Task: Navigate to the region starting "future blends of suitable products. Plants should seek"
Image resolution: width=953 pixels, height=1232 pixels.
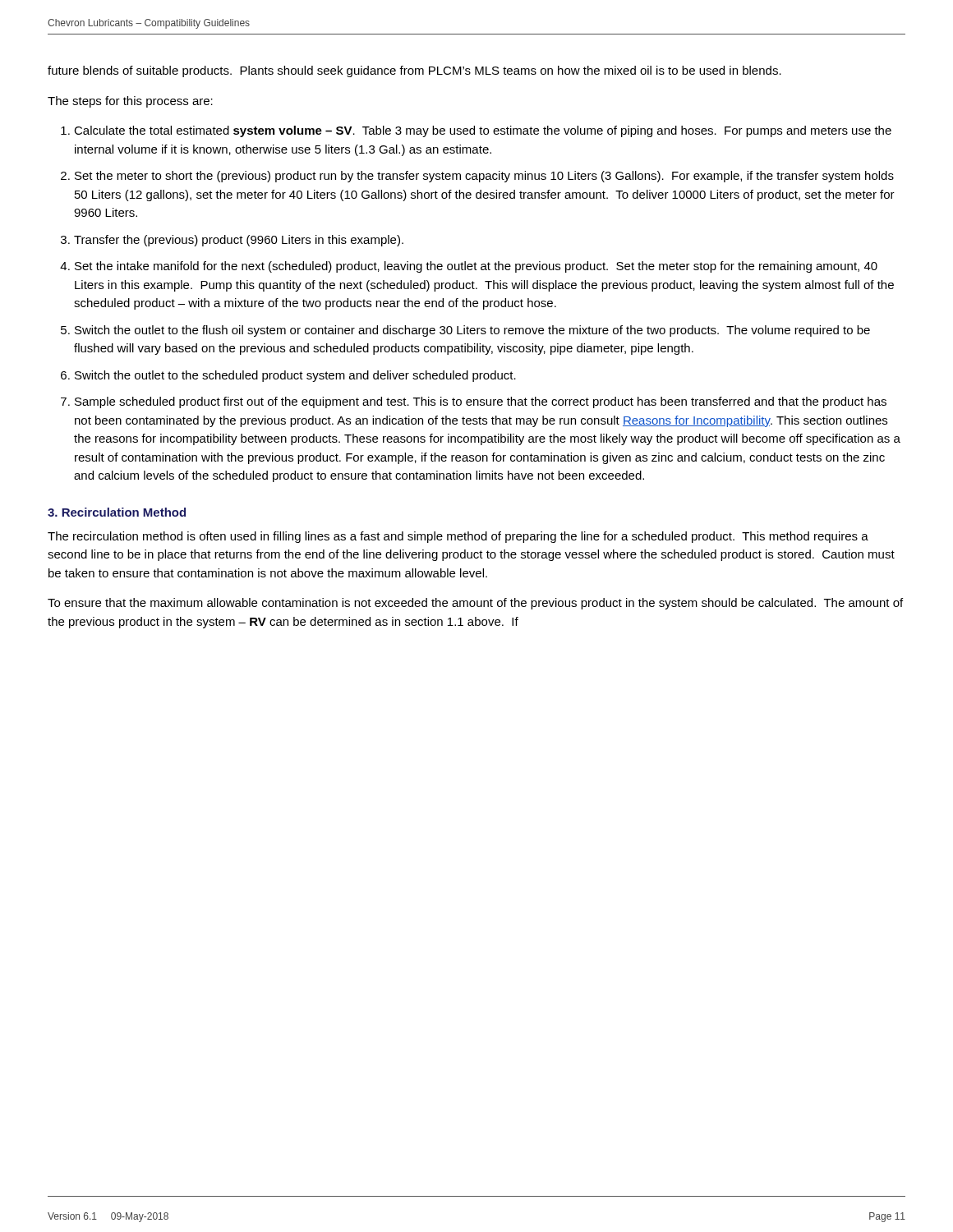Action: coord(415,70)
